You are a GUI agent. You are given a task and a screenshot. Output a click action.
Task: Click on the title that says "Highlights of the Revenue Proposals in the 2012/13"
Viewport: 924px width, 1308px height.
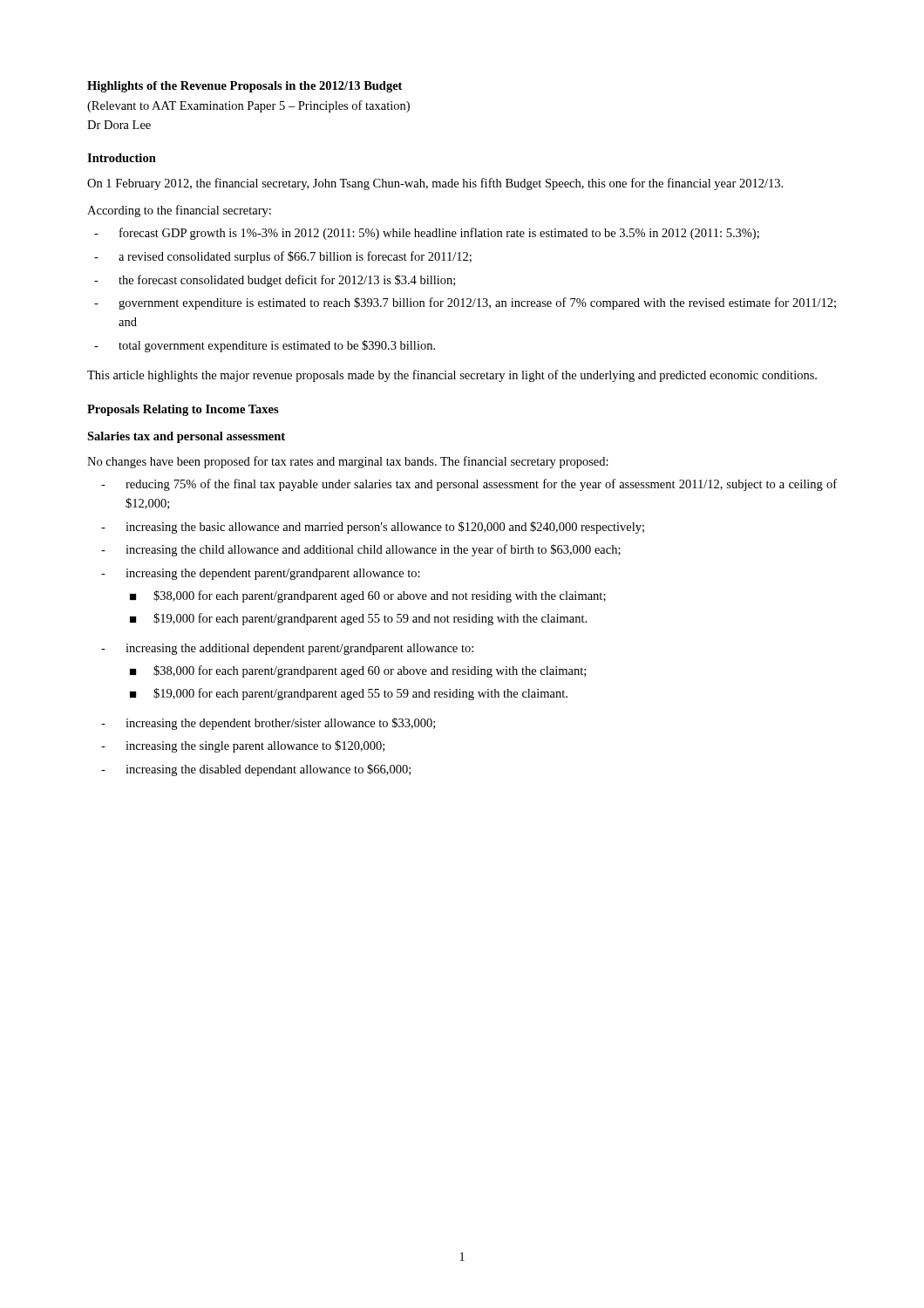245,85
